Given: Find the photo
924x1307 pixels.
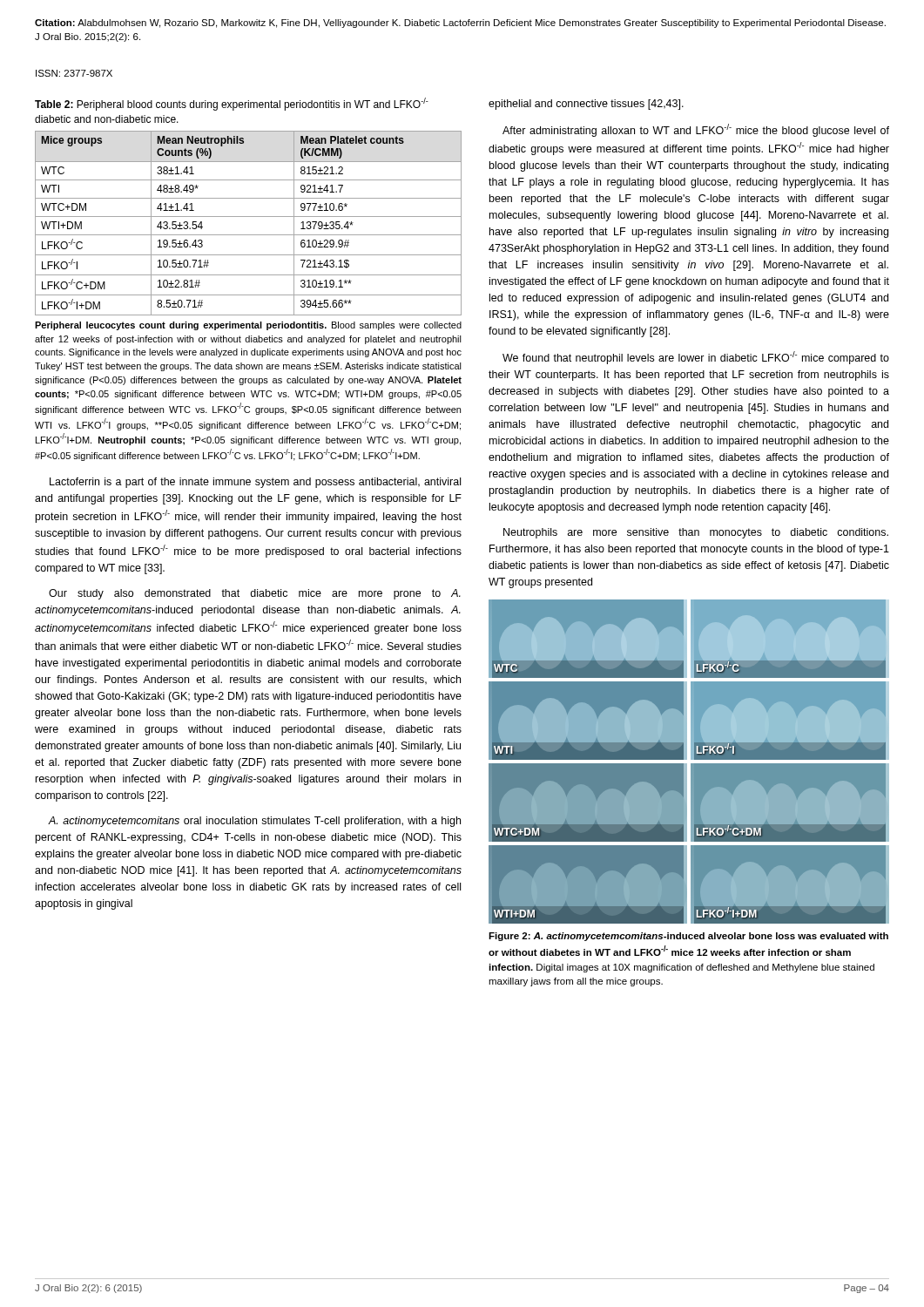Looking at the screenshot, I should pos(689,762).
